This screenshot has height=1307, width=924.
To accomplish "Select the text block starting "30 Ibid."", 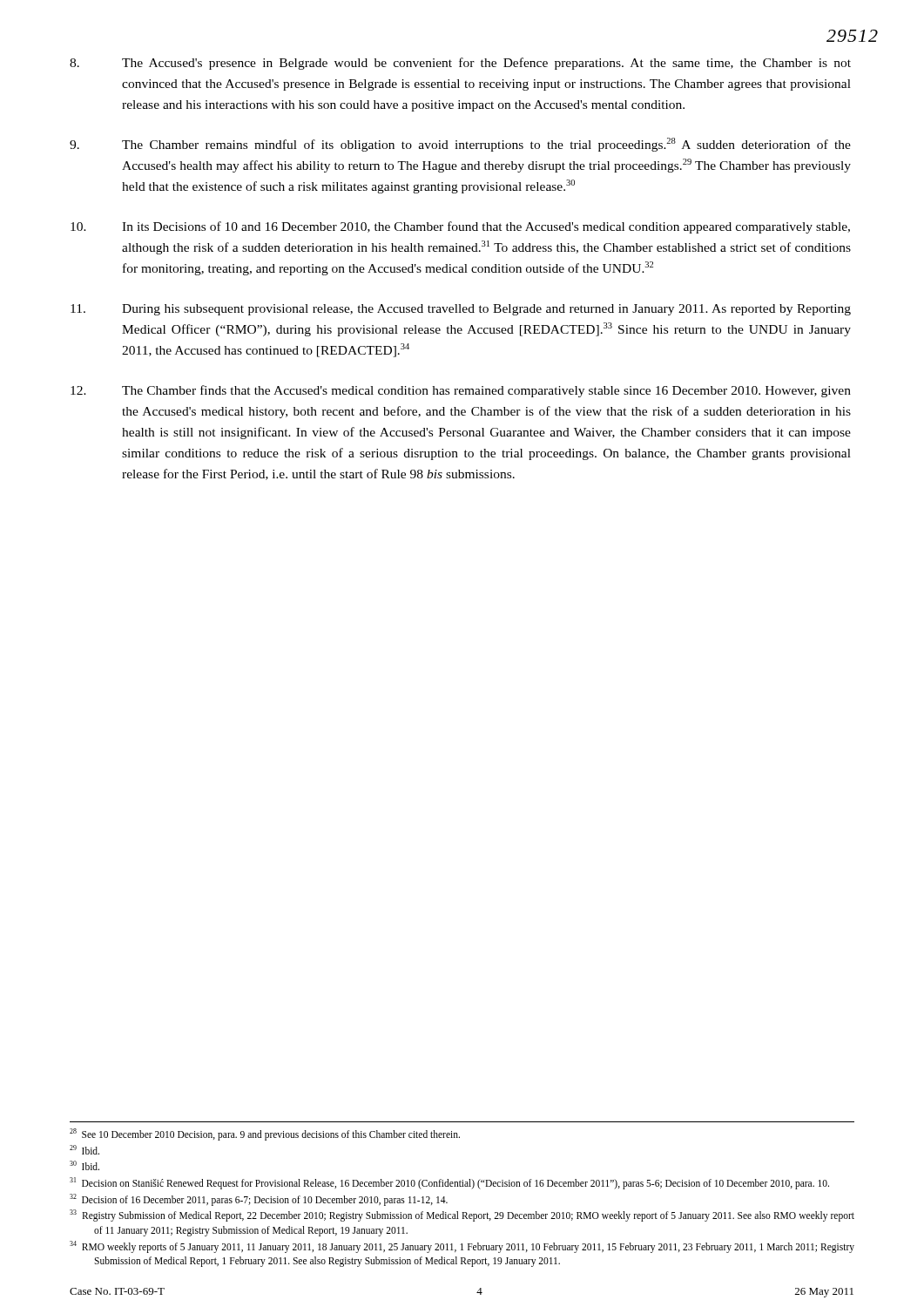I will point(85,1166).
